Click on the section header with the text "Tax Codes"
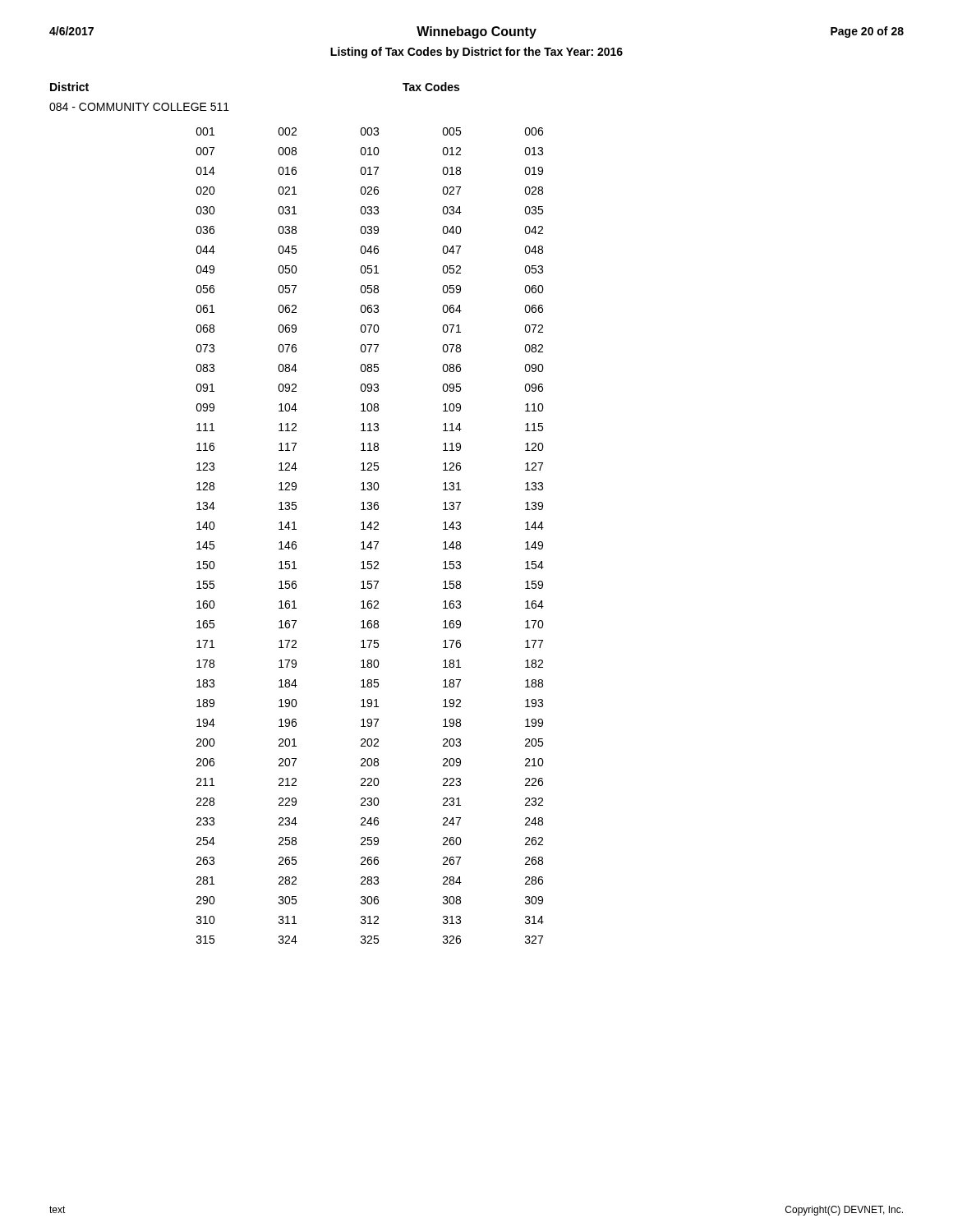This screenshot has height=1232, width=953. pyautogui.click(x=431, y=87)
